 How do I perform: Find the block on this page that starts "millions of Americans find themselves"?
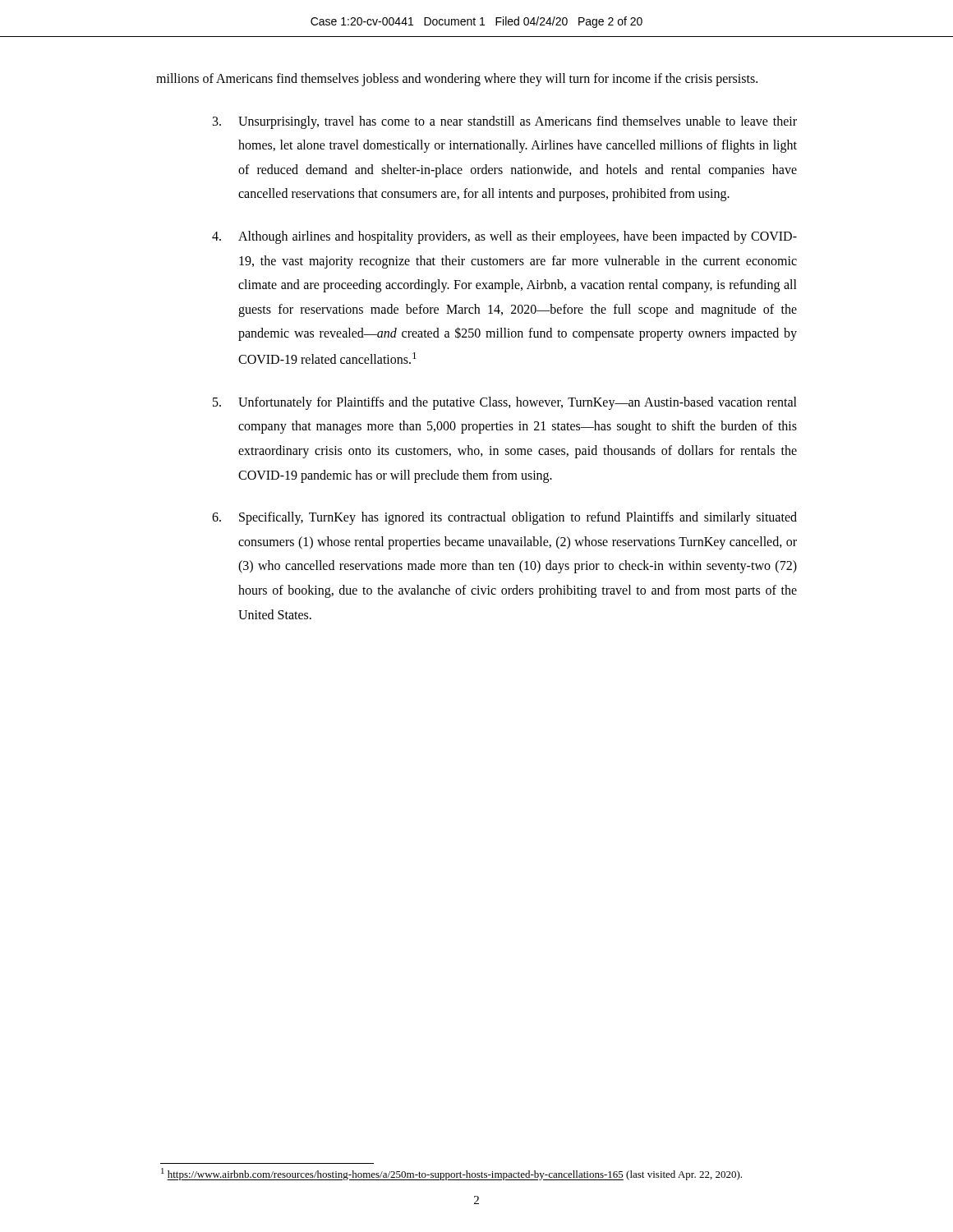(x=457, y=78)
